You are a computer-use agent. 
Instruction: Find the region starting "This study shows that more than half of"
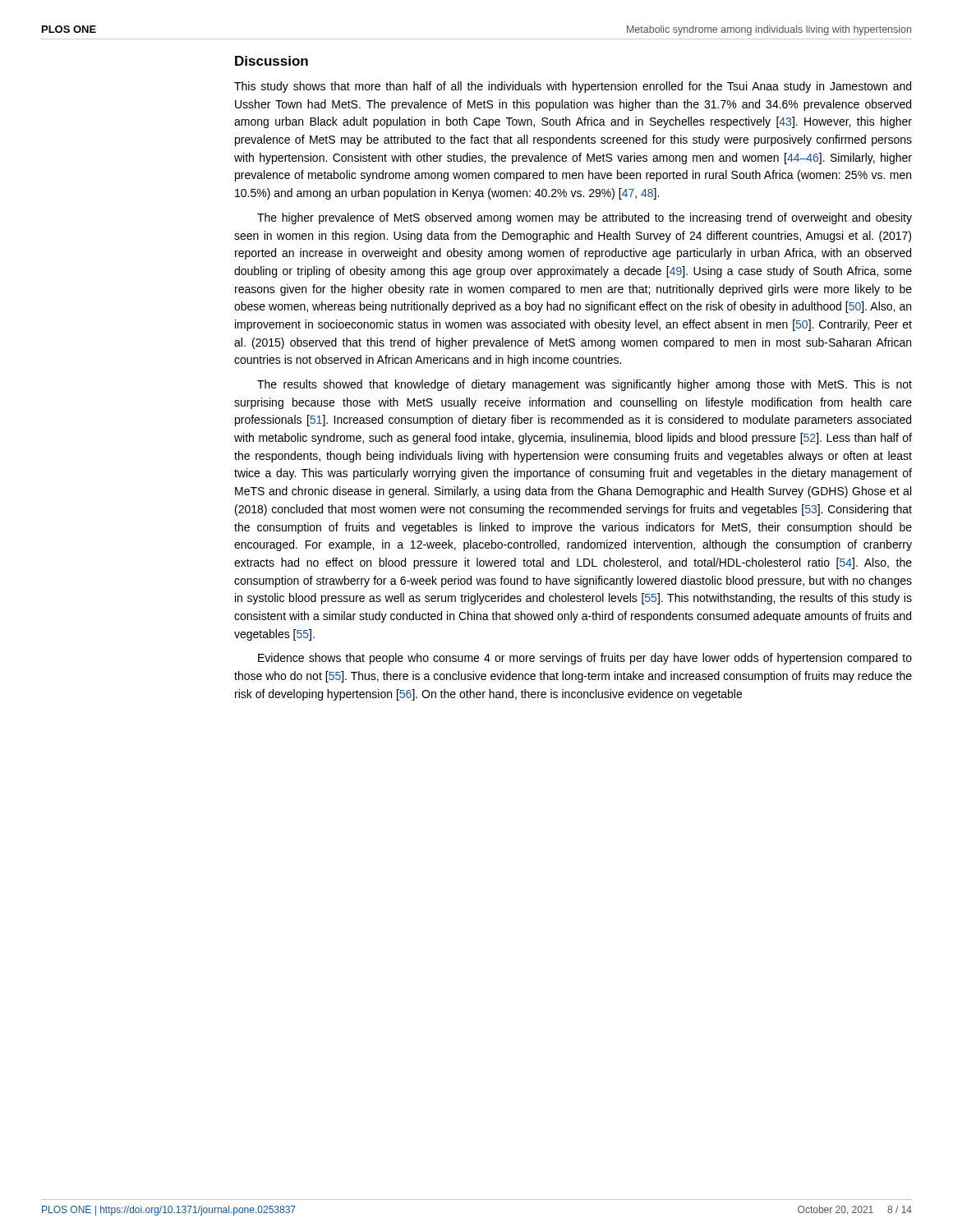[x=573, y=140]
